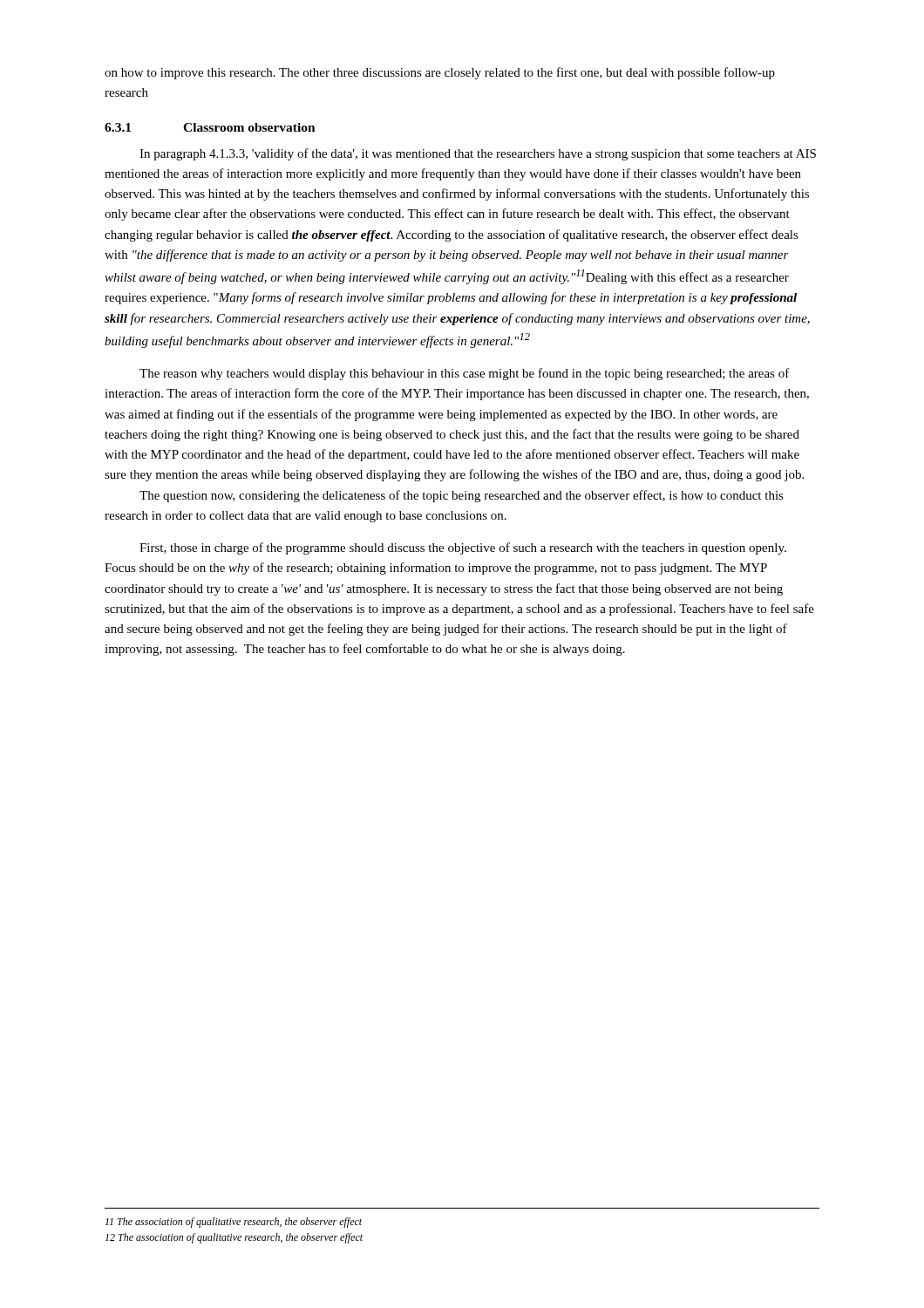Image resolution: width=924 pixels, height=1308 pixels.
Task: Click the passage that begins "The reason why teachers would display this behaviour"
Action: point(462,445)
